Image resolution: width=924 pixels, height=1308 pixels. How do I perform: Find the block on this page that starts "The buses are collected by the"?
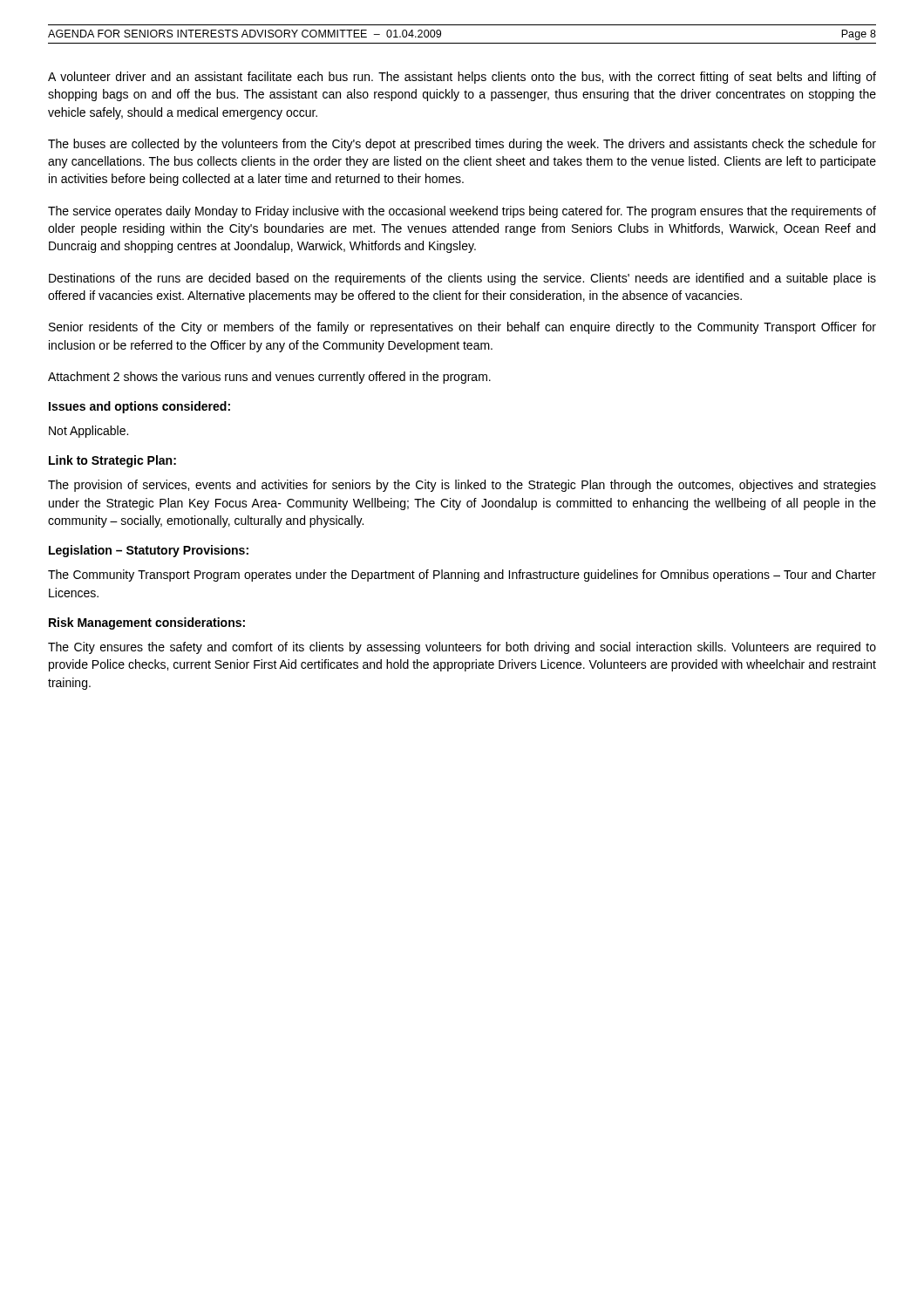click(x=462, y=161)
